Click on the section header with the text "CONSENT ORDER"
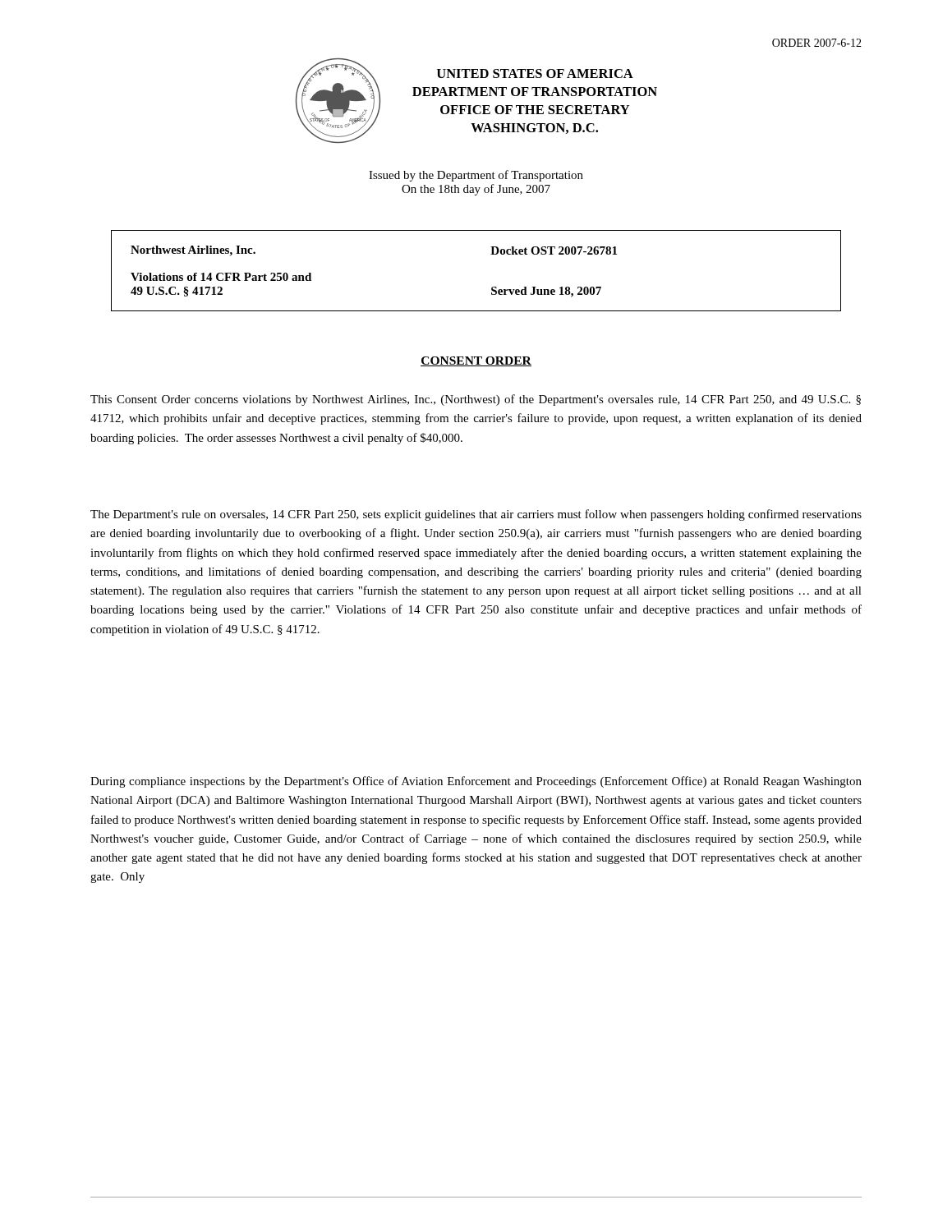 click(476, 360)
